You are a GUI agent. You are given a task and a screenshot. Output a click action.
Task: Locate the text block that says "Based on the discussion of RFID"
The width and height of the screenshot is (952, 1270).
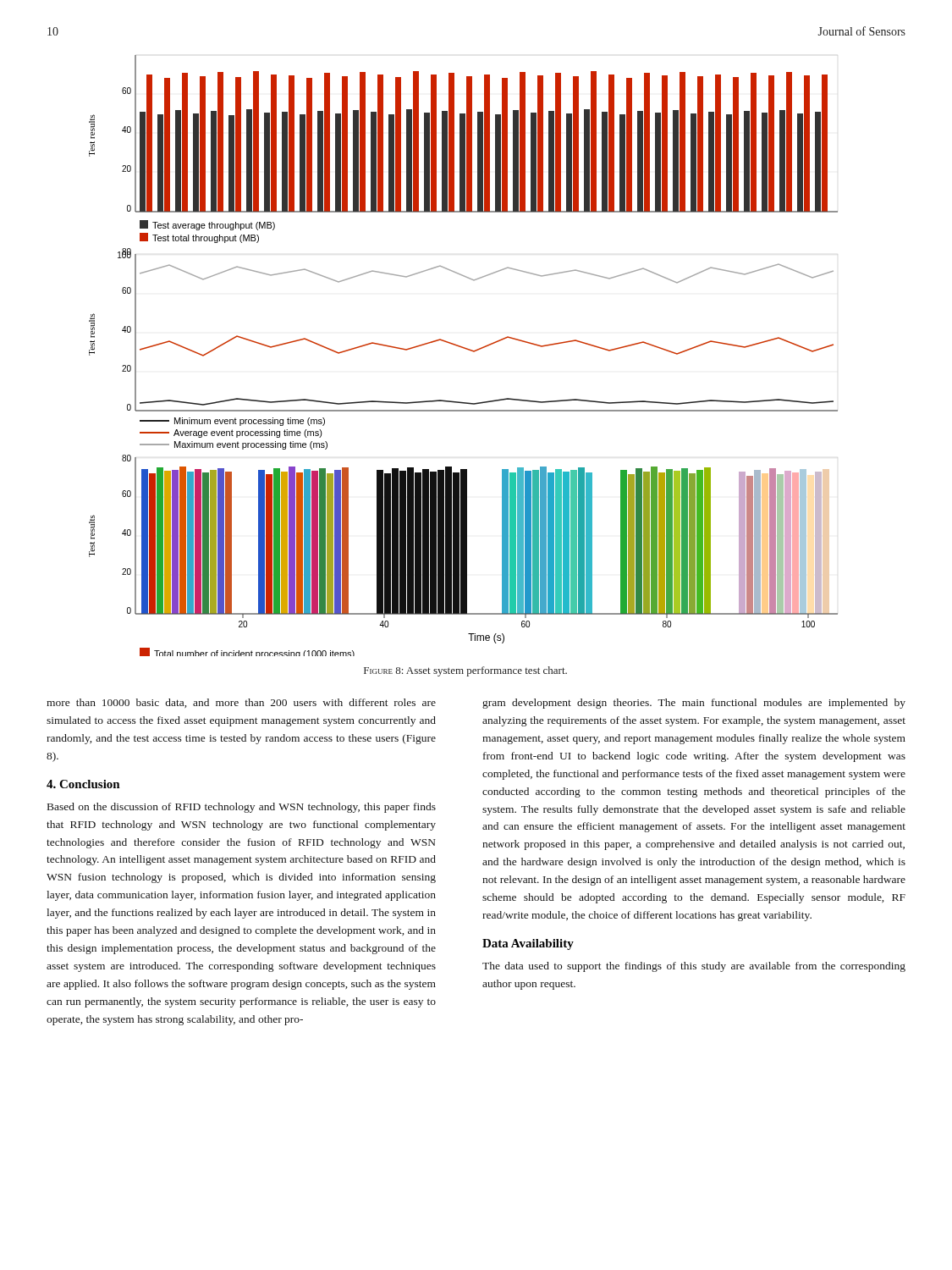click(x=241, y=913)
